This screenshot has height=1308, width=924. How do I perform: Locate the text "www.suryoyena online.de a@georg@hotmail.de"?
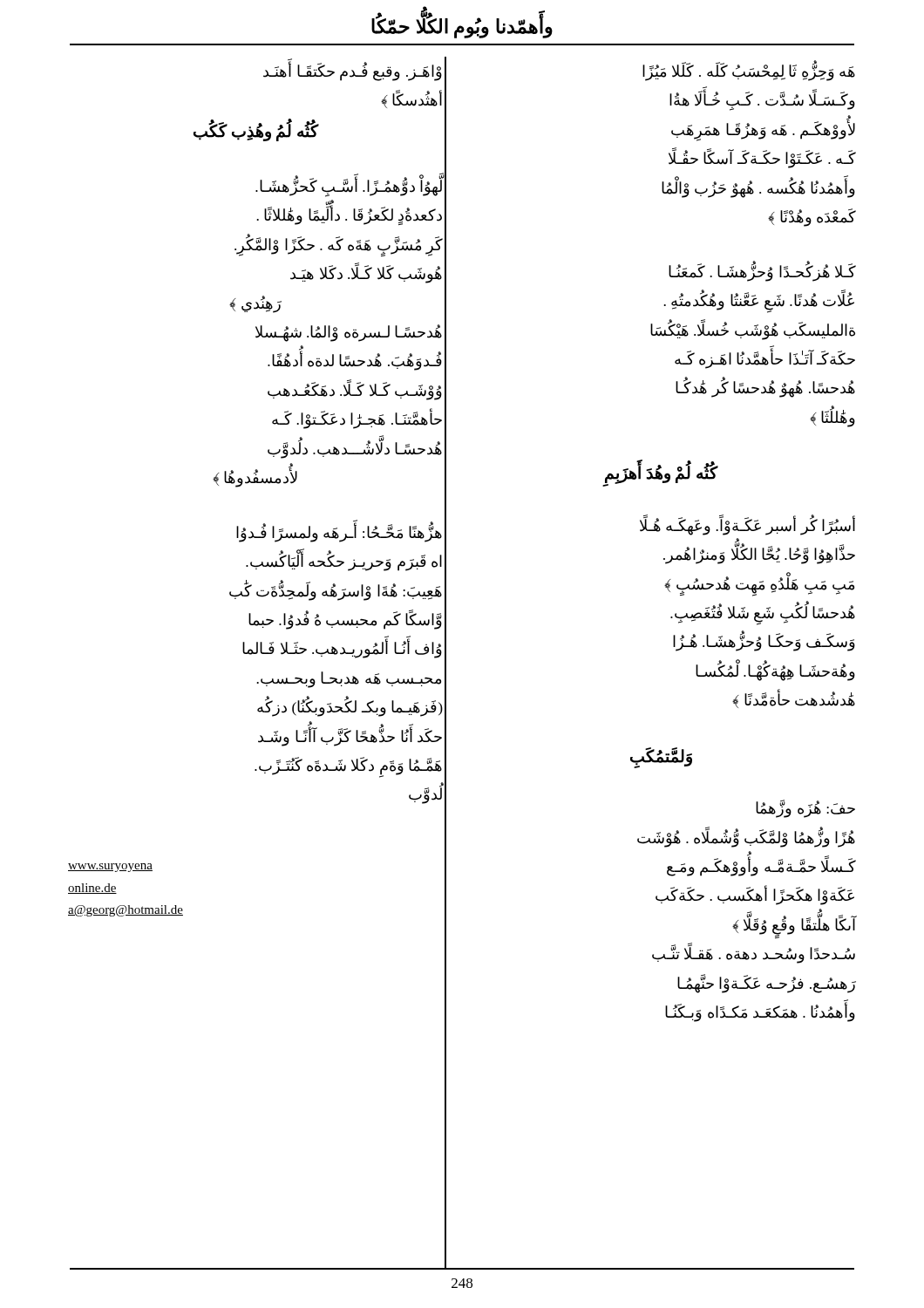[x=125, y=887]
